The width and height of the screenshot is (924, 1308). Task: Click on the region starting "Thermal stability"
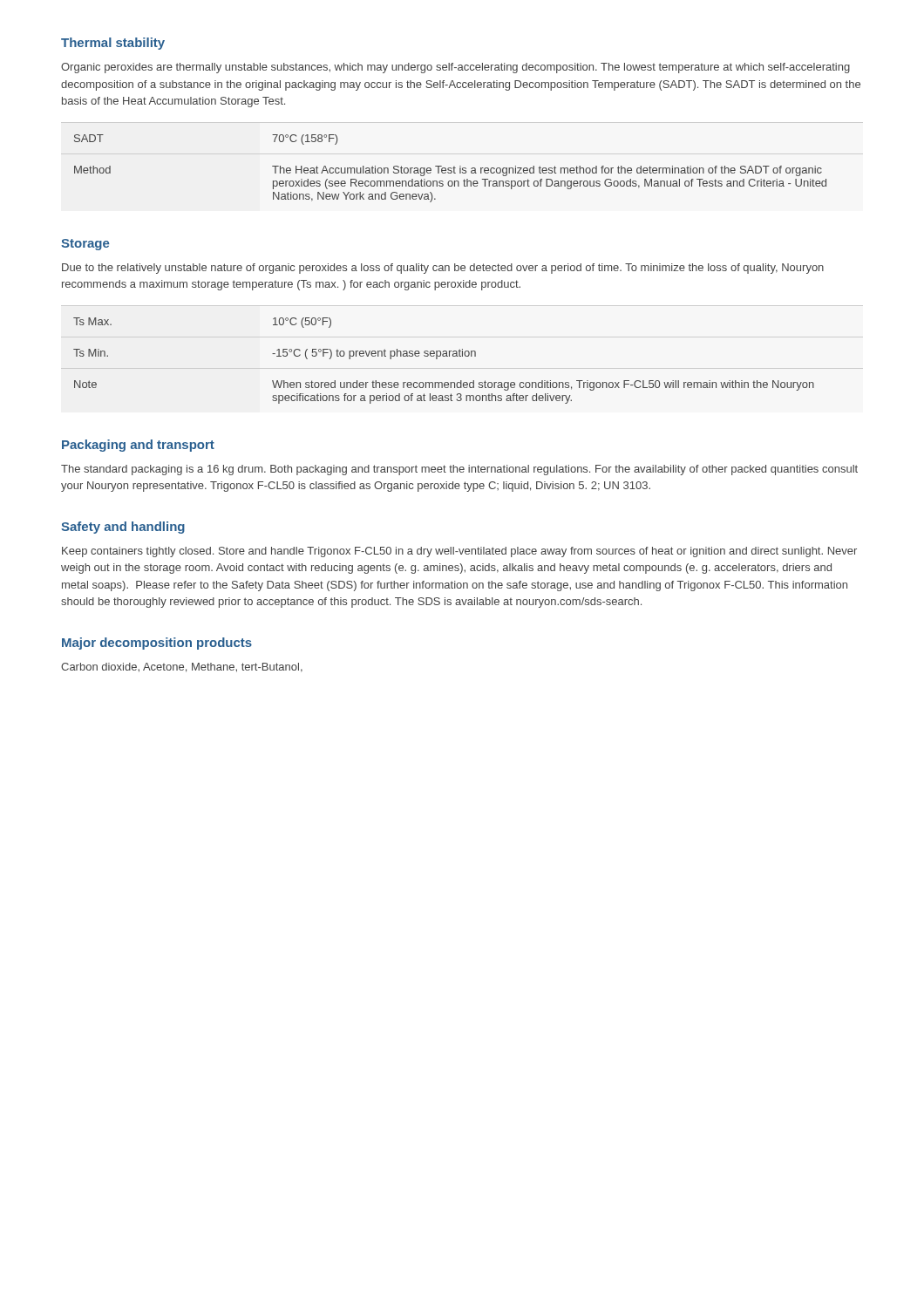(113, 42)
